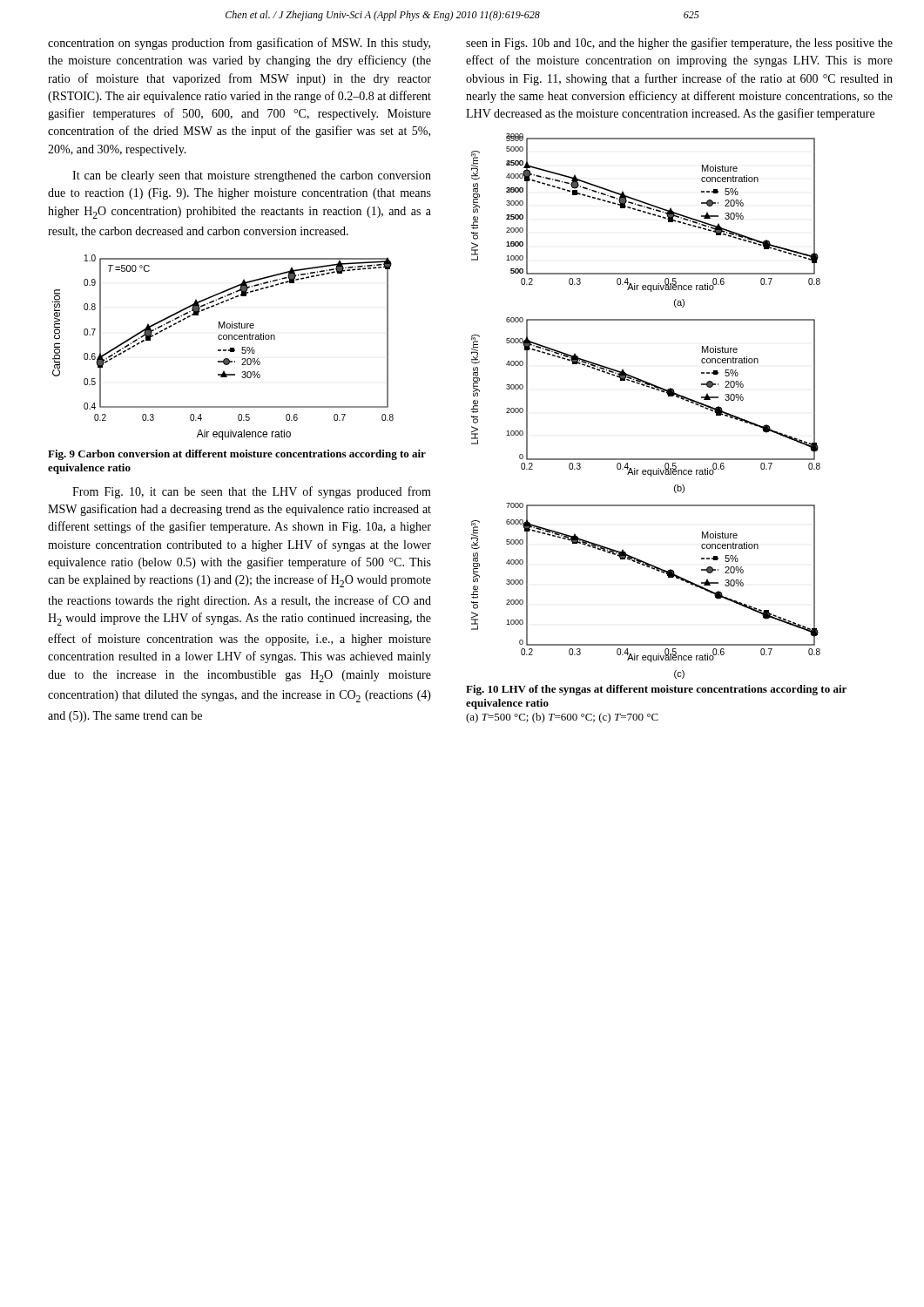Find the block starting "From Fig. 10, it"
This screenshot has height=1307, width=924.
coord(239,604)
